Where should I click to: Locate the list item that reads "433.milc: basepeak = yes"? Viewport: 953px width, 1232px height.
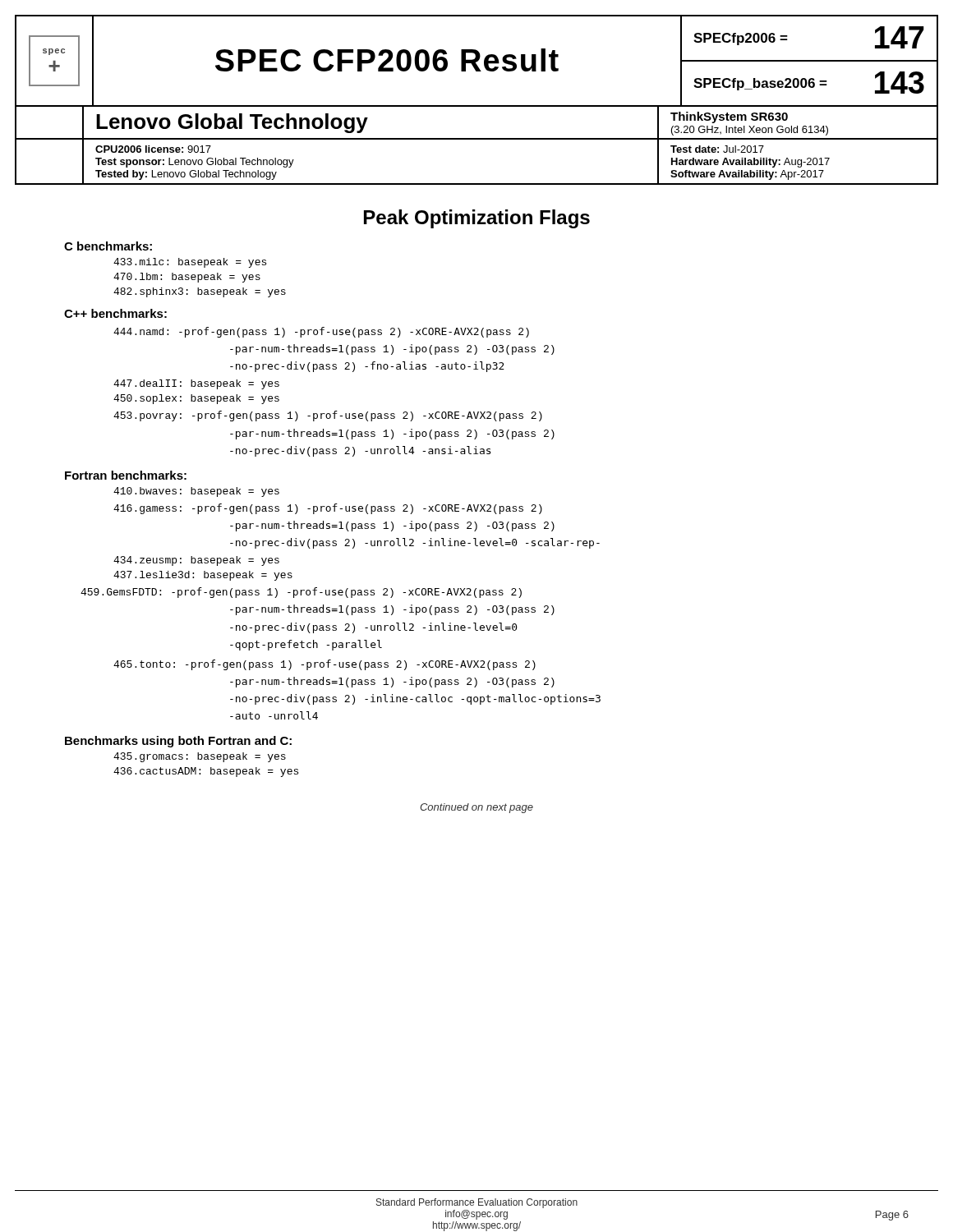190,262
